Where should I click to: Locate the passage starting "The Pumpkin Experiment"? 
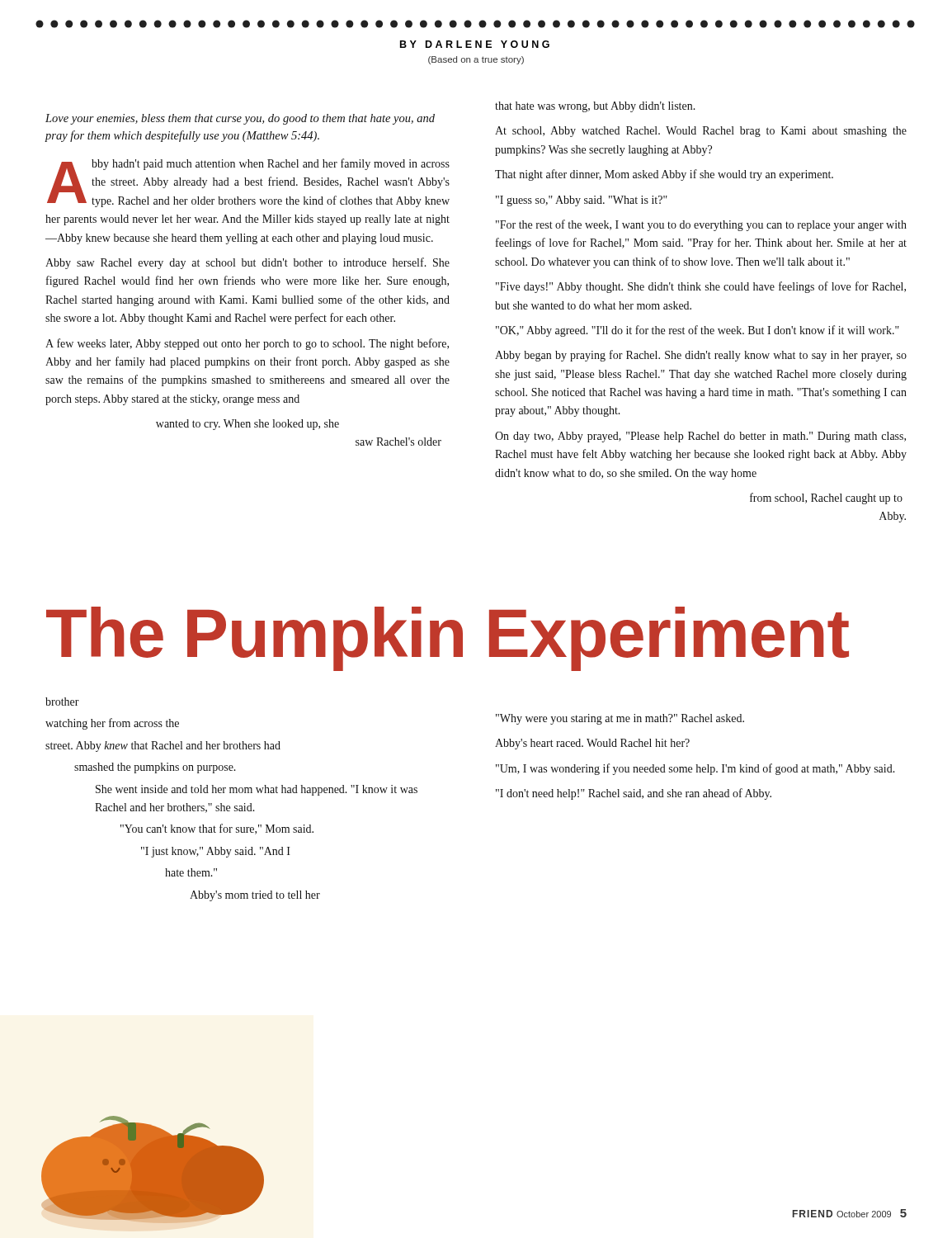(x=447, y=633)
